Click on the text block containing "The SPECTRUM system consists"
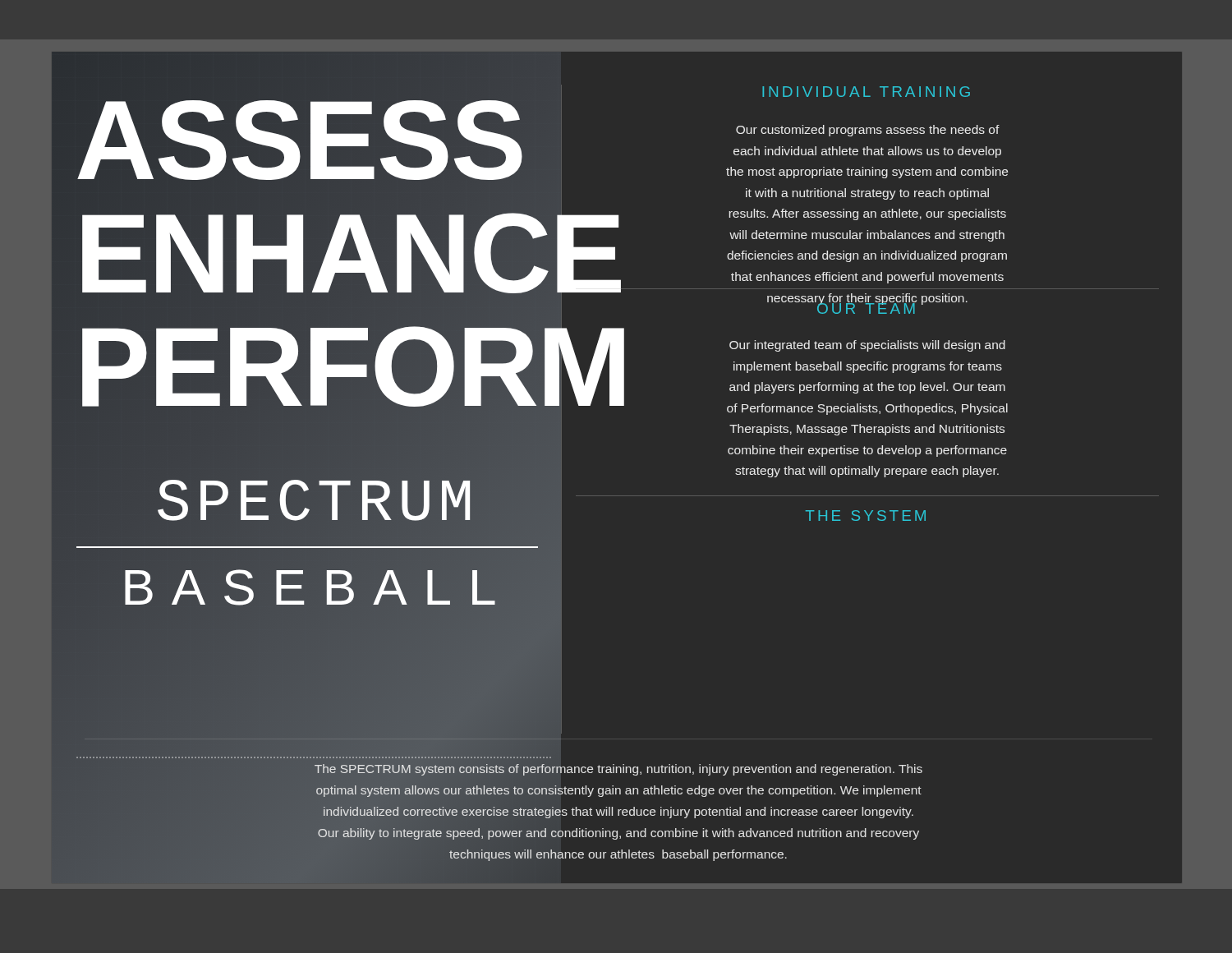The width and height of the screenshot is (1232, 953). [618, 811]
